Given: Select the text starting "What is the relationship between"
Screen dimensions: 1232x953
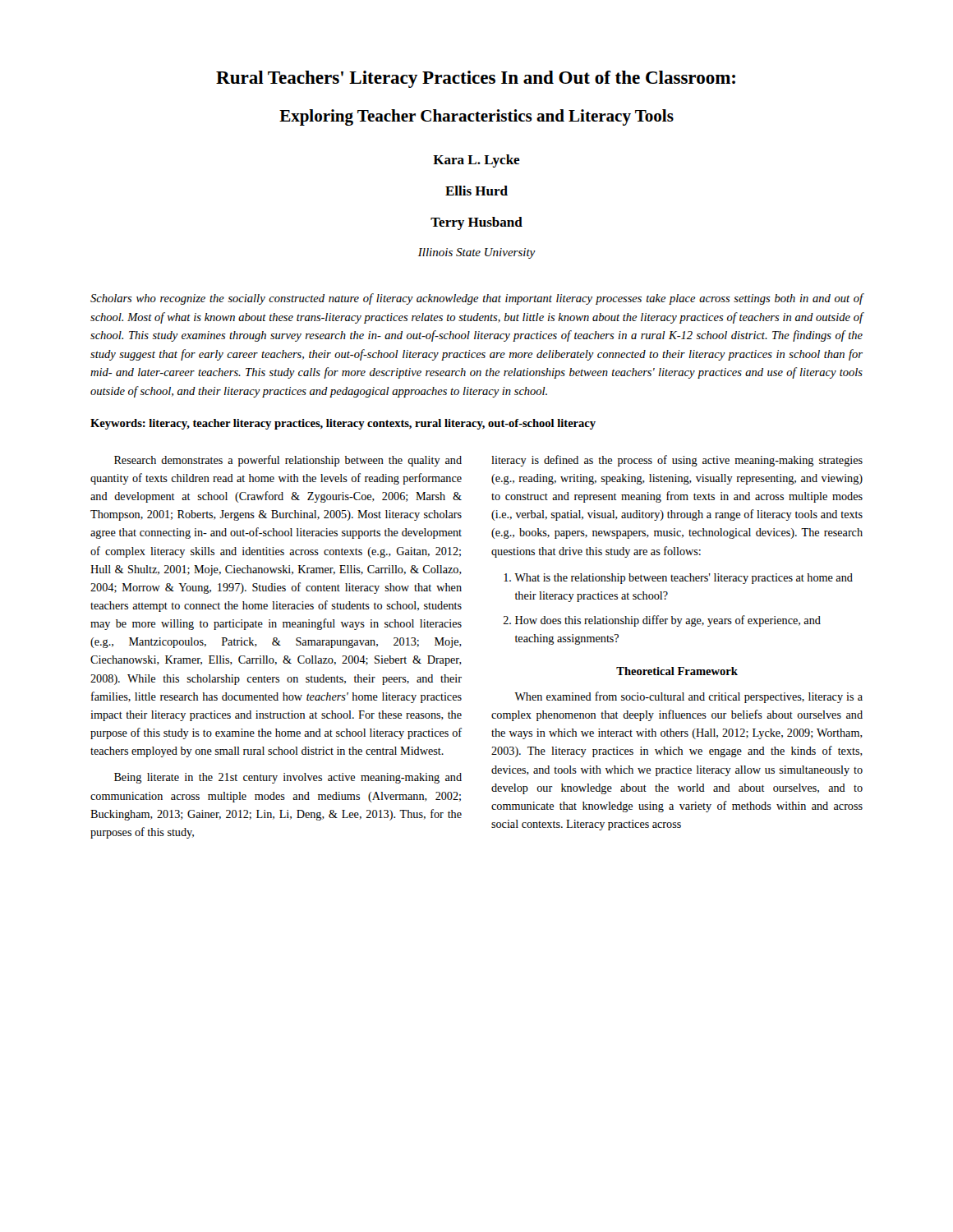Looking at the screenshot, I should [x=689, y=608].
